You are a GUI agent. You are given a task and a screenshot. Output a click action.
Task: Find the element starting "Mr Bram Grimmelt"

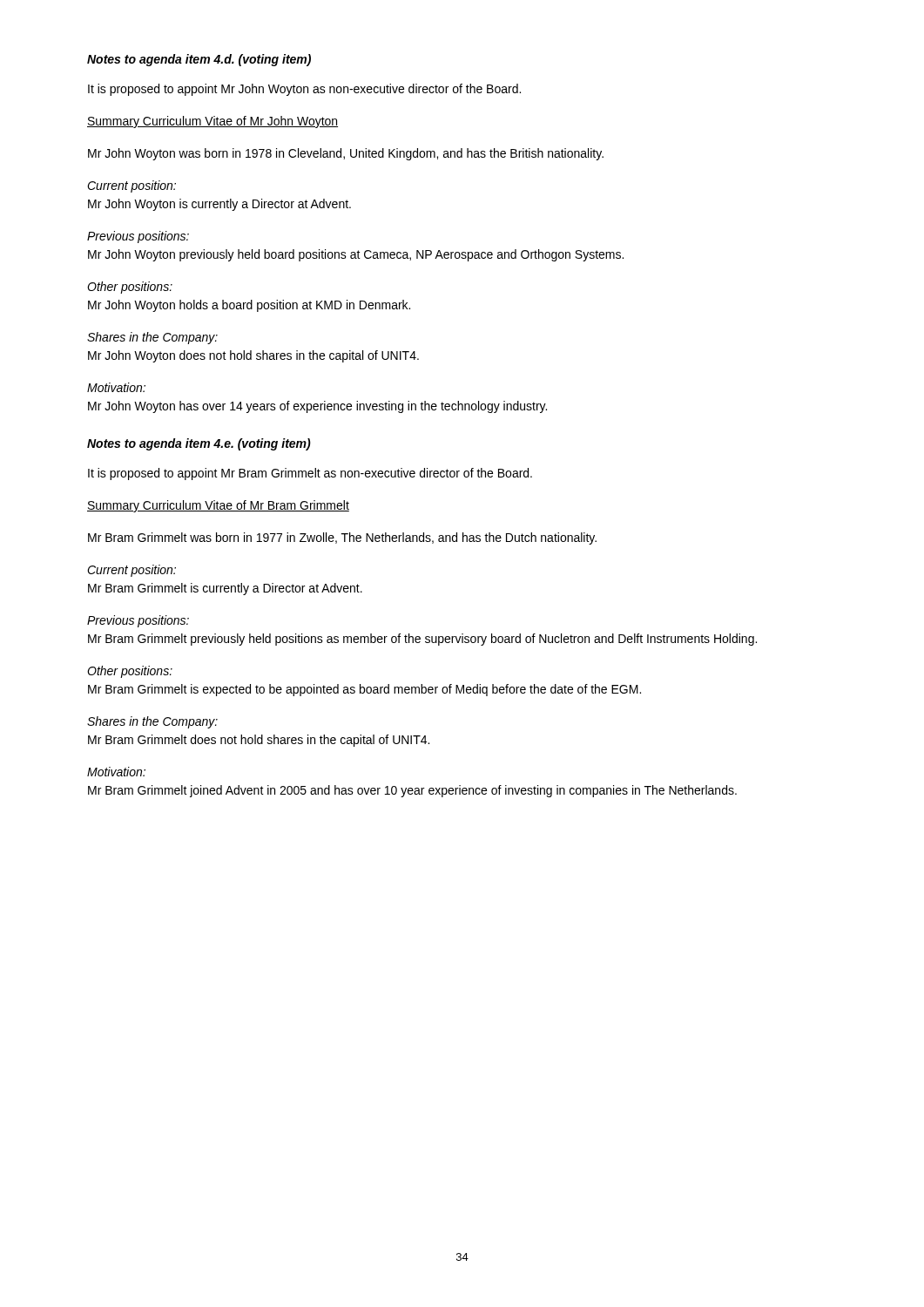[342, 538]
